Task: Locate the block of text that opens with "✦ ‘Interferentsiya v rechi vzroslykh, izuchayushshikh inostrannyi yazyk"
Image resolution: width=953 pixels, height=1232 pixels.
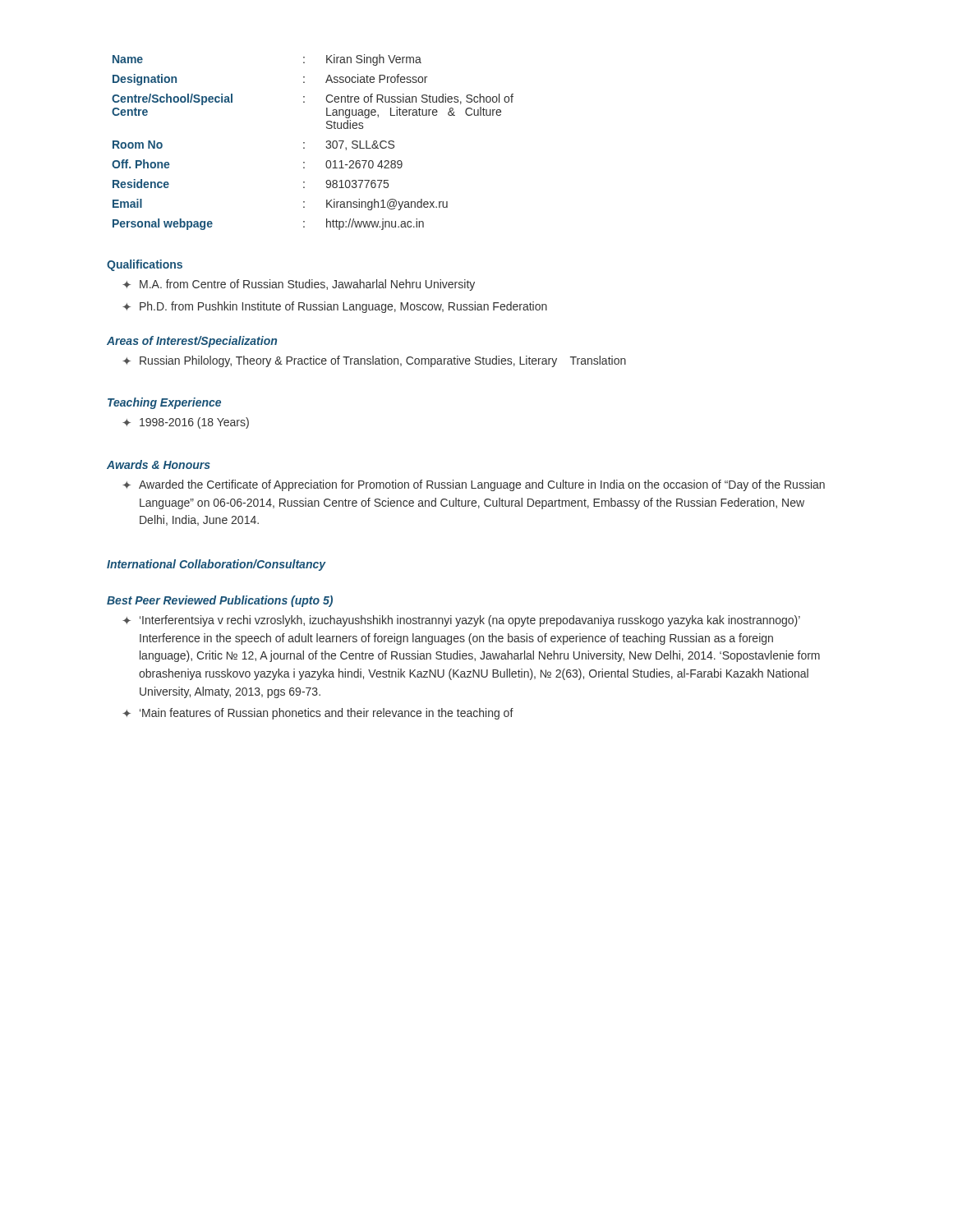Action: click(x=476, y=656)
